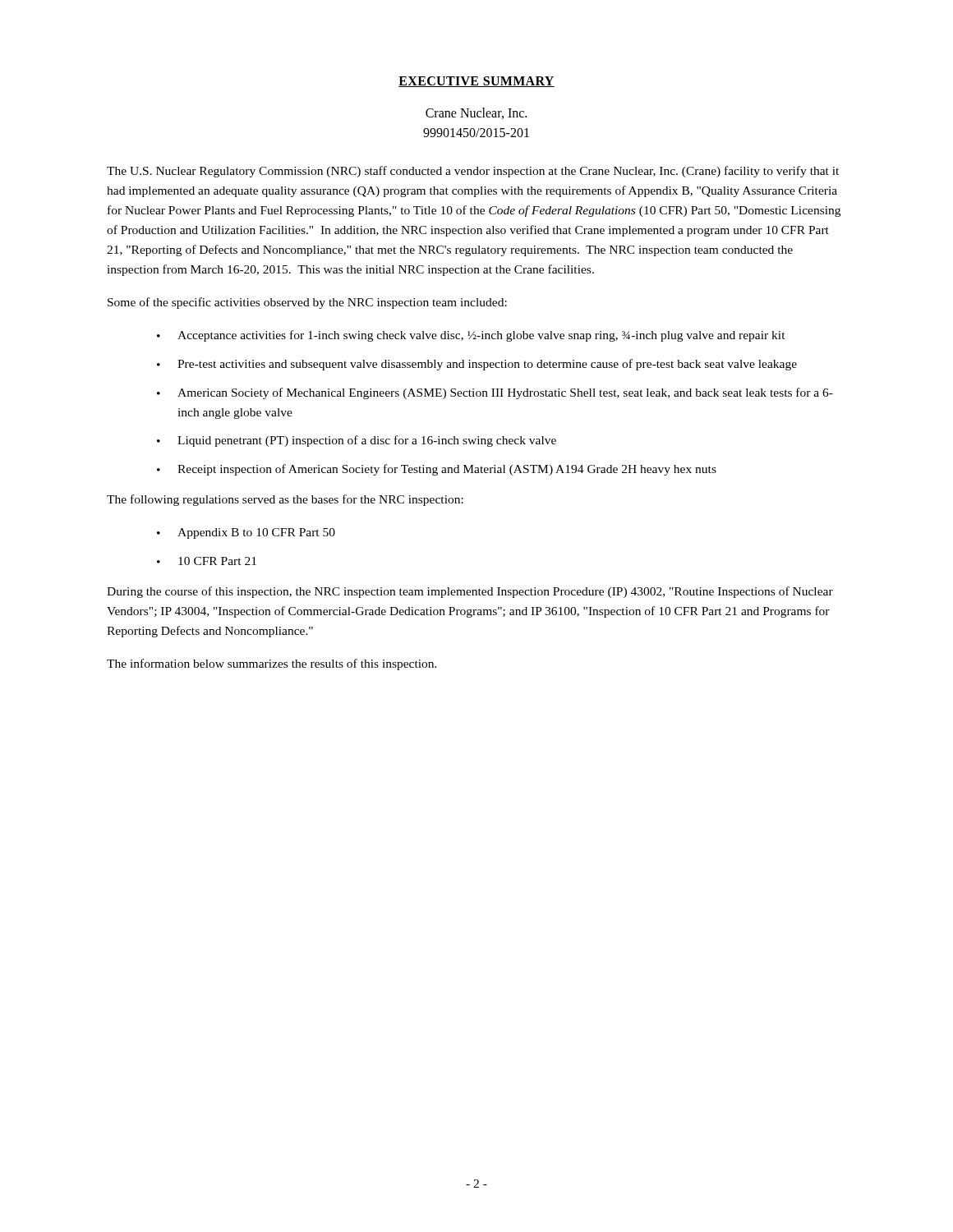The image size is (953, 1232).
Task: Locate the block starting "• Appendix B"
Action: pos(246,533)
